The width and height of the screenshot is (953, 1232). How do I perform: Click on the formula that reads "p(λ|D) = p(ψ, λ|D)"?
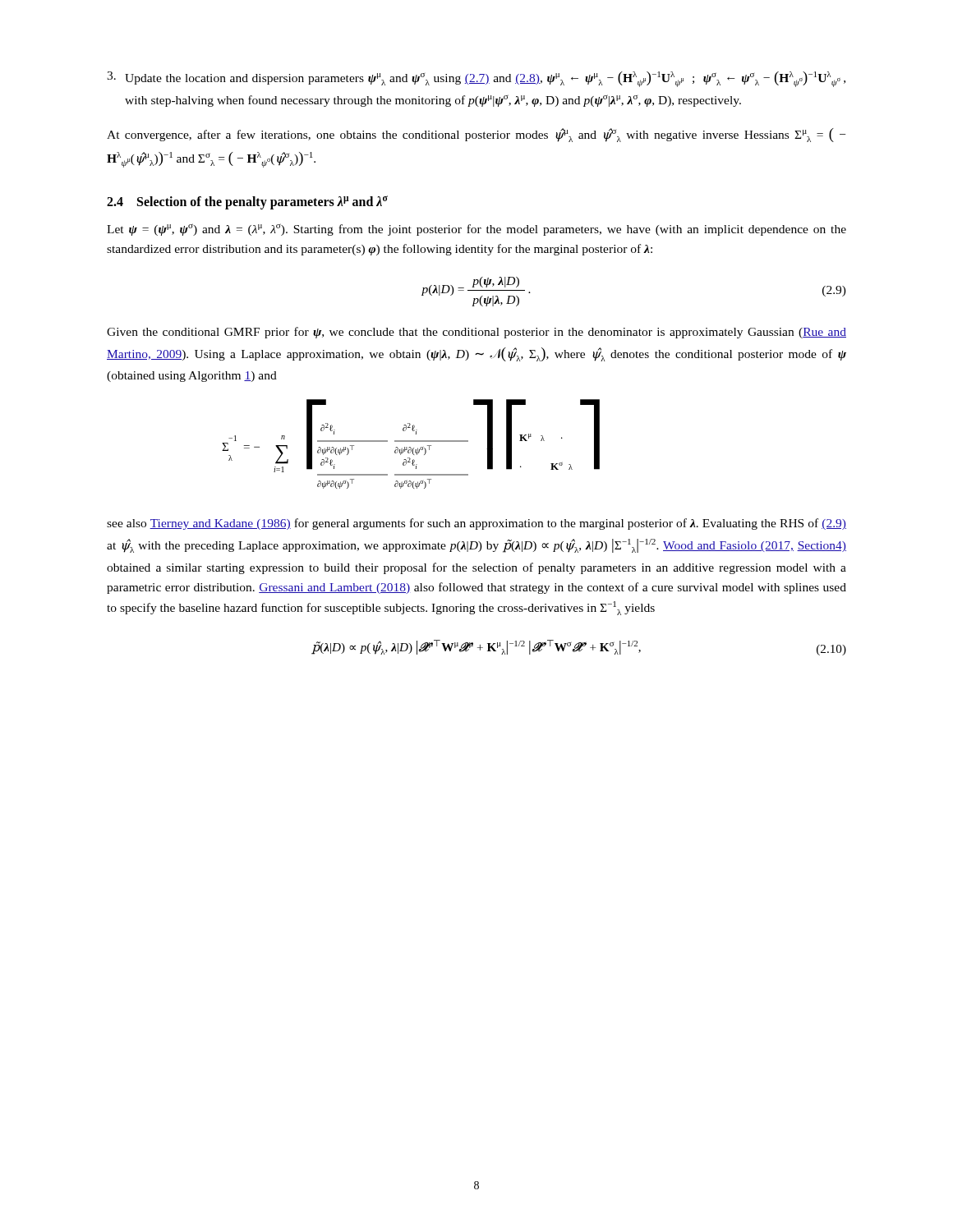pyautogui.click(x=496, y=290)
